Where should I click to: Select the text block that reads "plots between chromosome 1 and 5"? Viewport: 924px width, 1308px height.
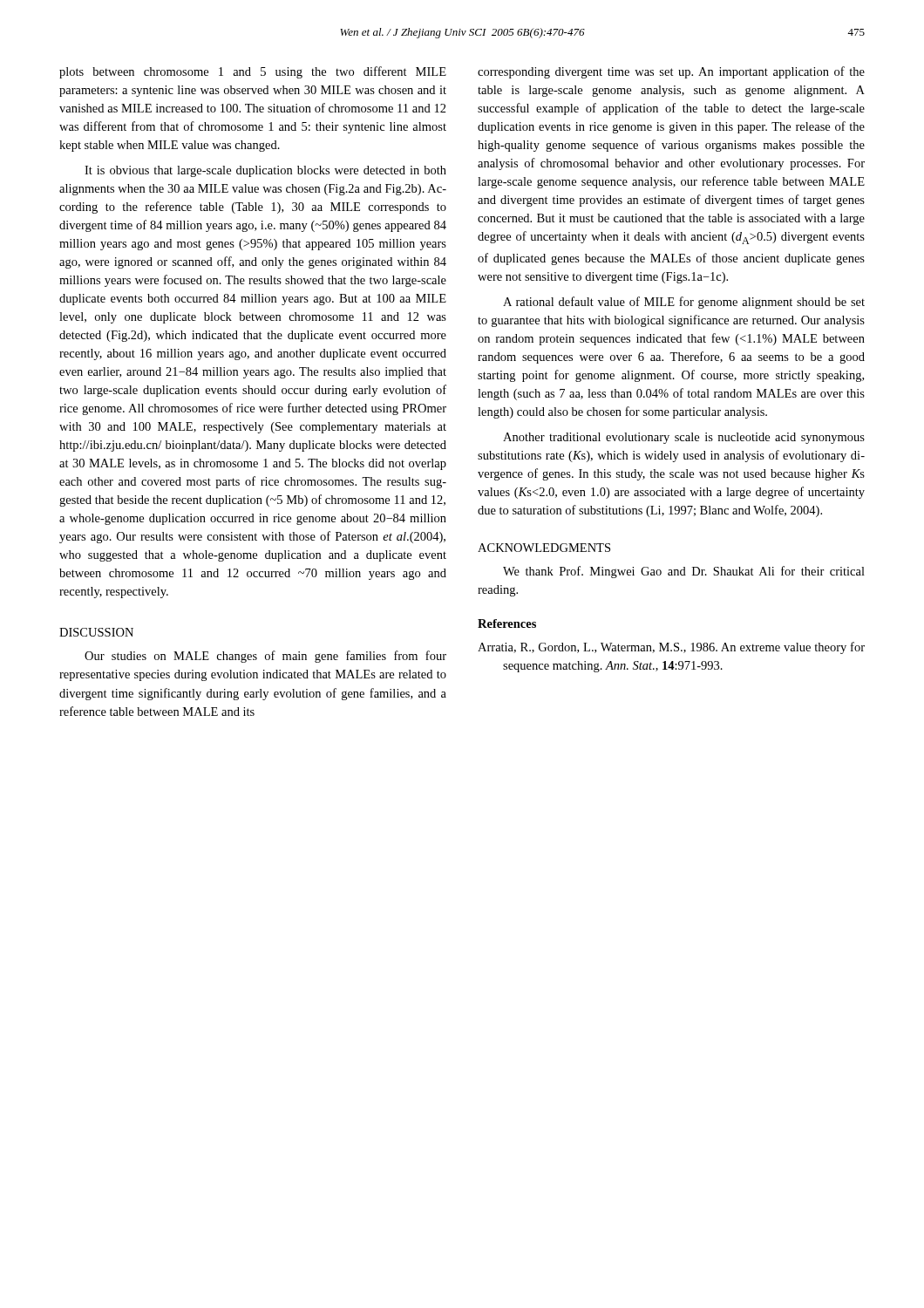(253, 332)
